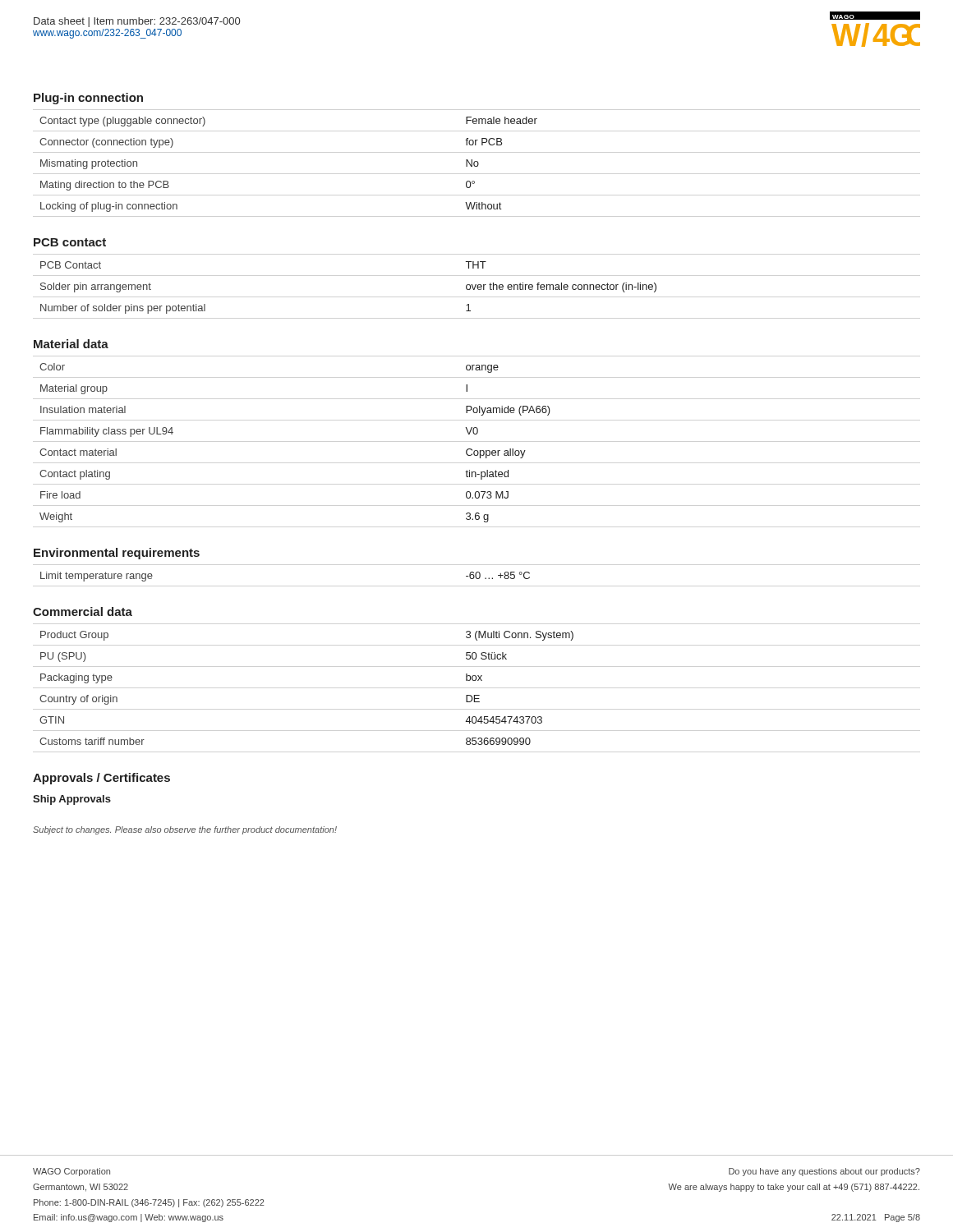The width and height of the screenshot is (953, 1232).
Task: Locate the block of text that opens with "Subject to changes. Please also"
Action: (x=185, y=830)
